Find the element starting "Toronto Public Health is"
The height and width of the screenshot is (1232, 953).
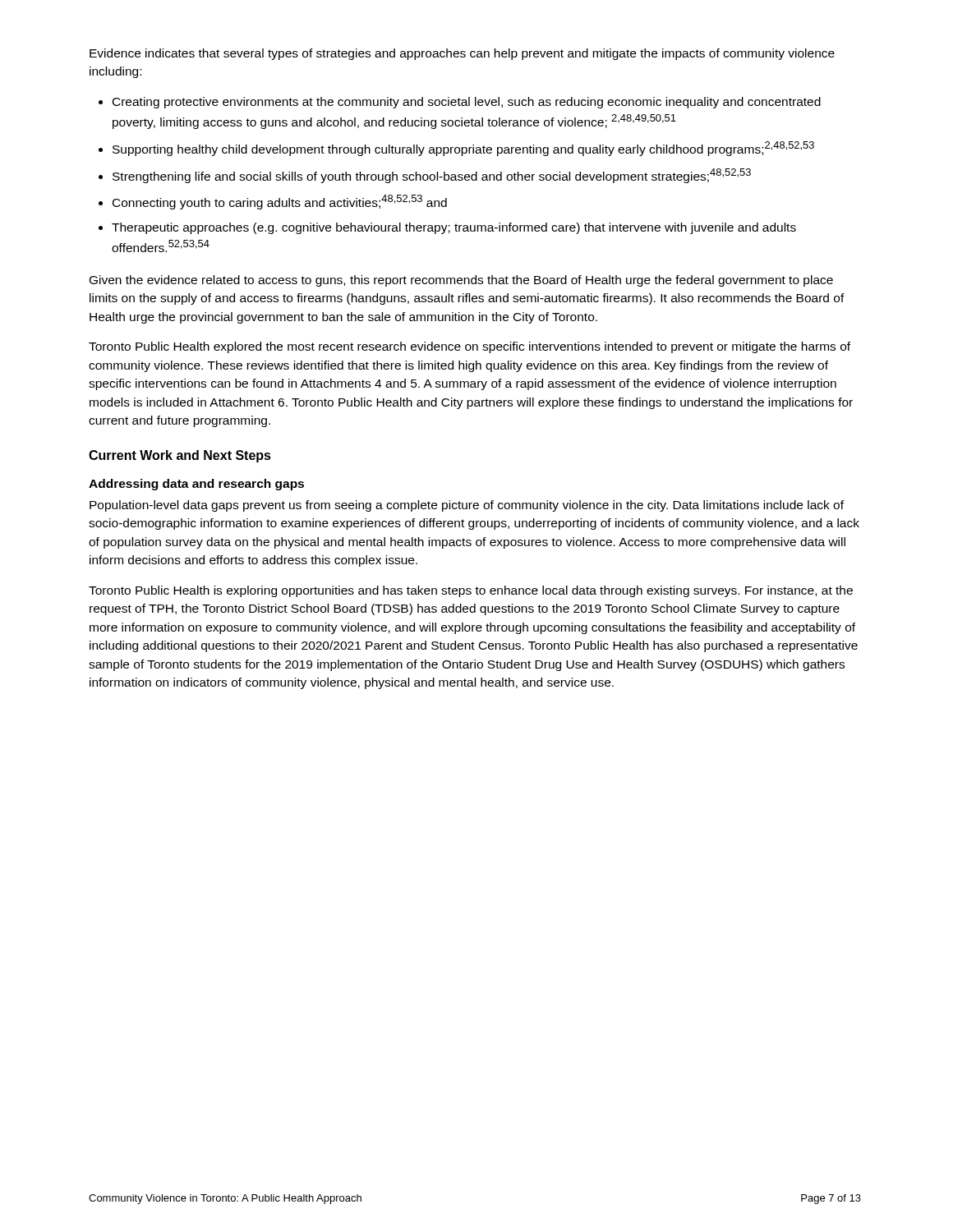pos(473,636)
